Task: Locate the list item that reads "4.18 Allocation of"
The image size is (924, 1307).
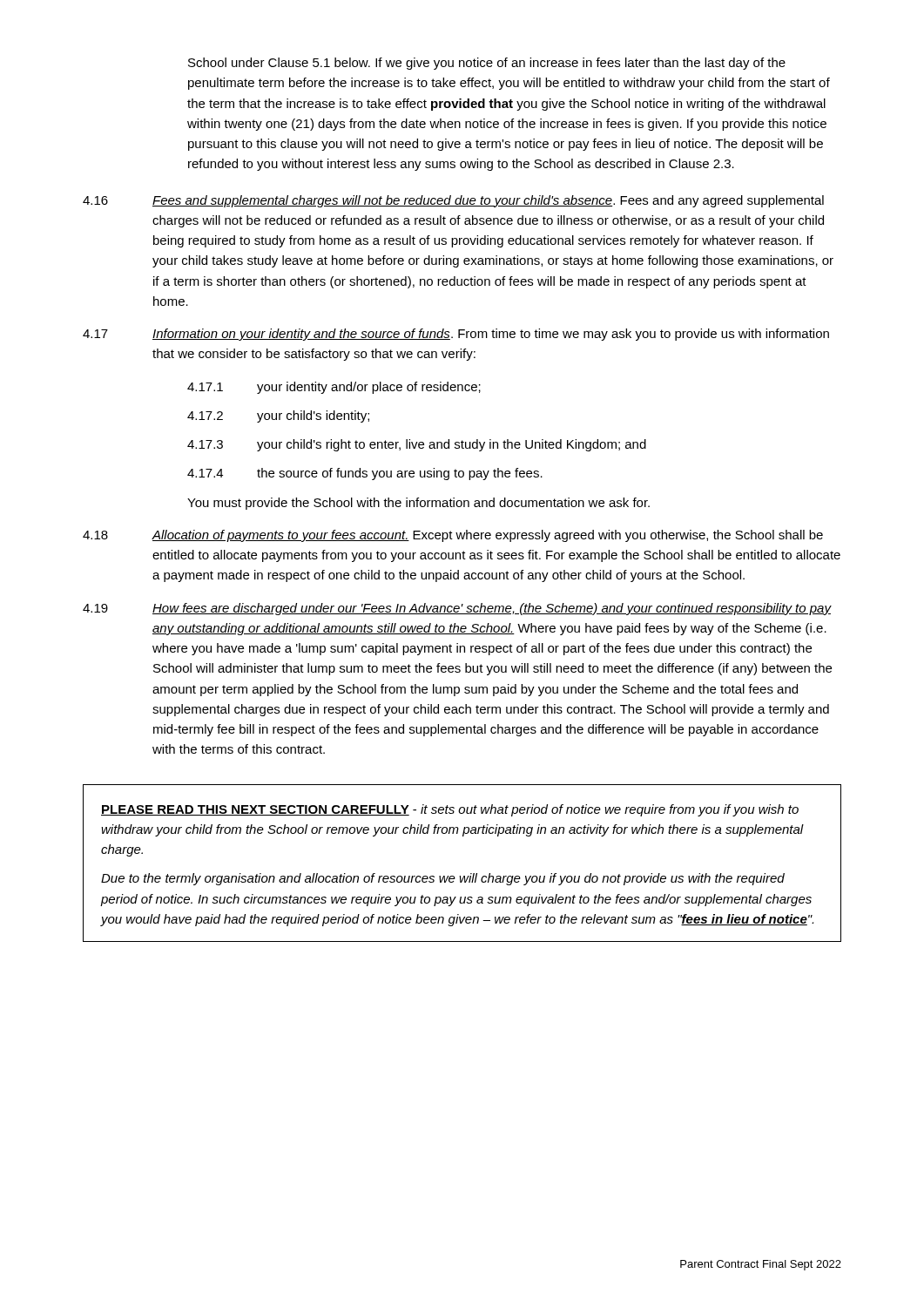Action: 462,555
